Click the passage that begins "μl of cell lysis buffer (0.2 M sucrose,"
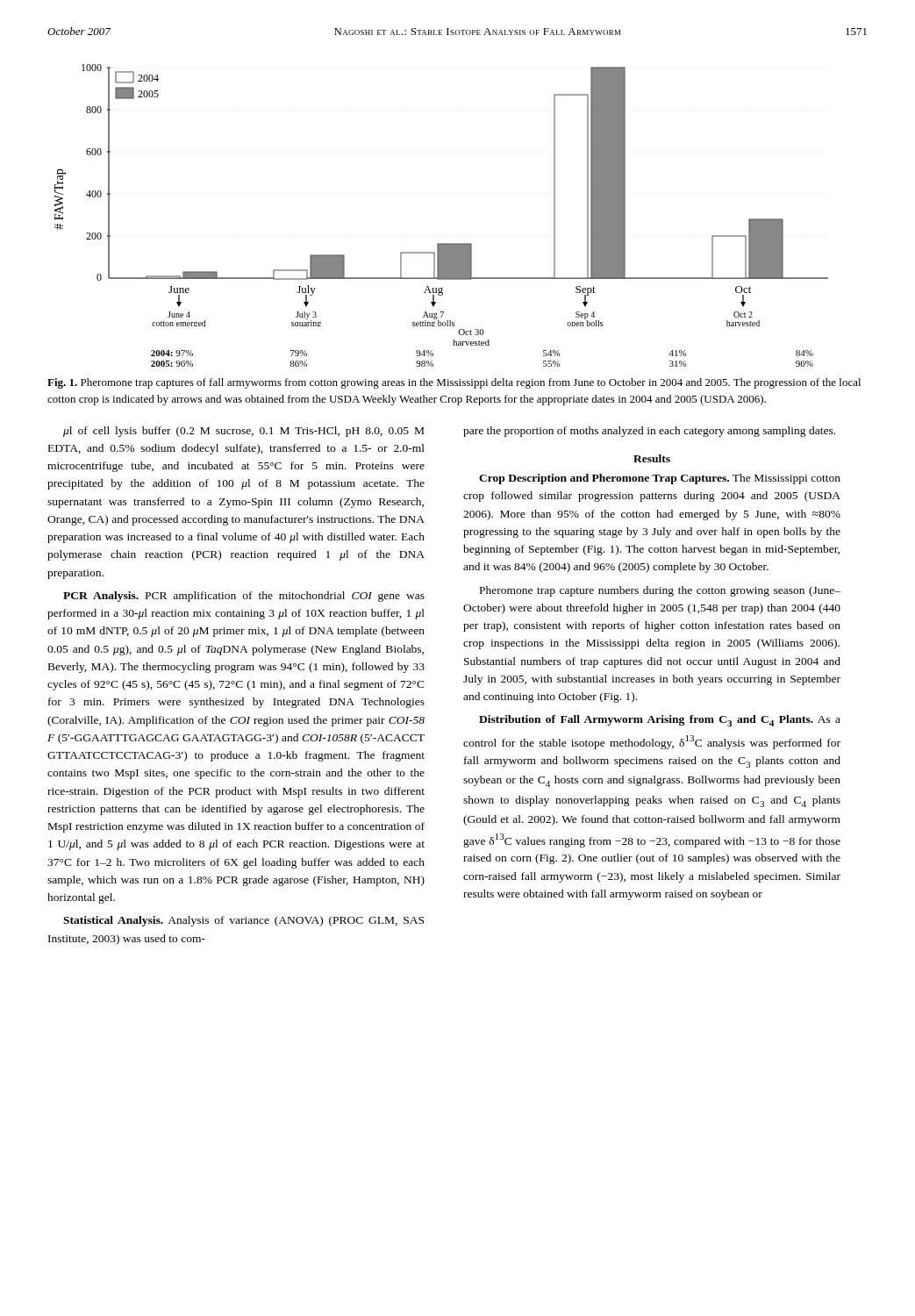Image resolution: width=915 pixels, height=1316 pixels. 236,502
